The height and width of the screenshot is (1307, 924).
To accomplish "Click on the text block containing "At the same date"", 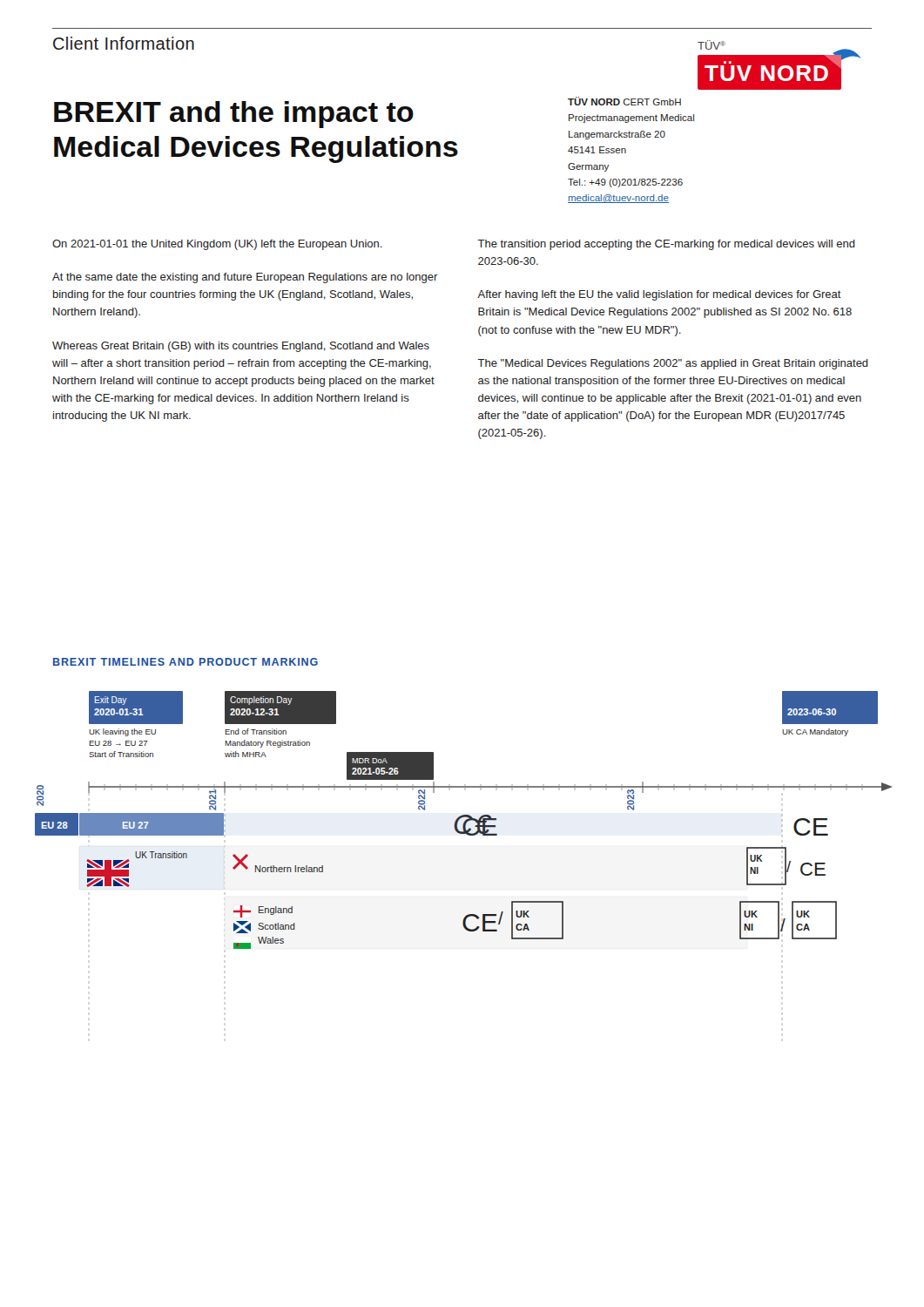I will click(x=245, y=294).
